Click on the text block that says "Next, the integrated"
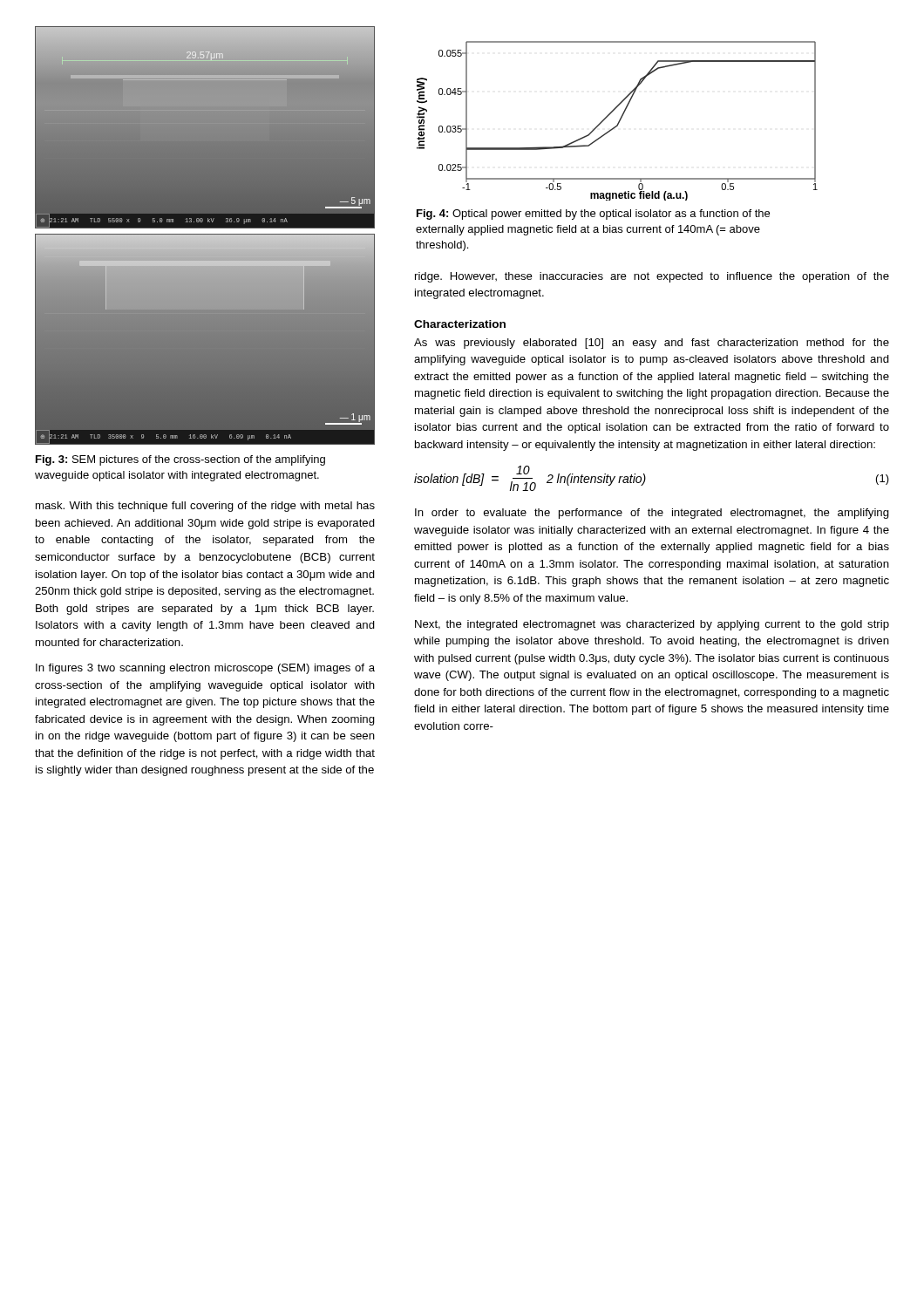The width and height of the screenshot is (924, 1308). 652,675
